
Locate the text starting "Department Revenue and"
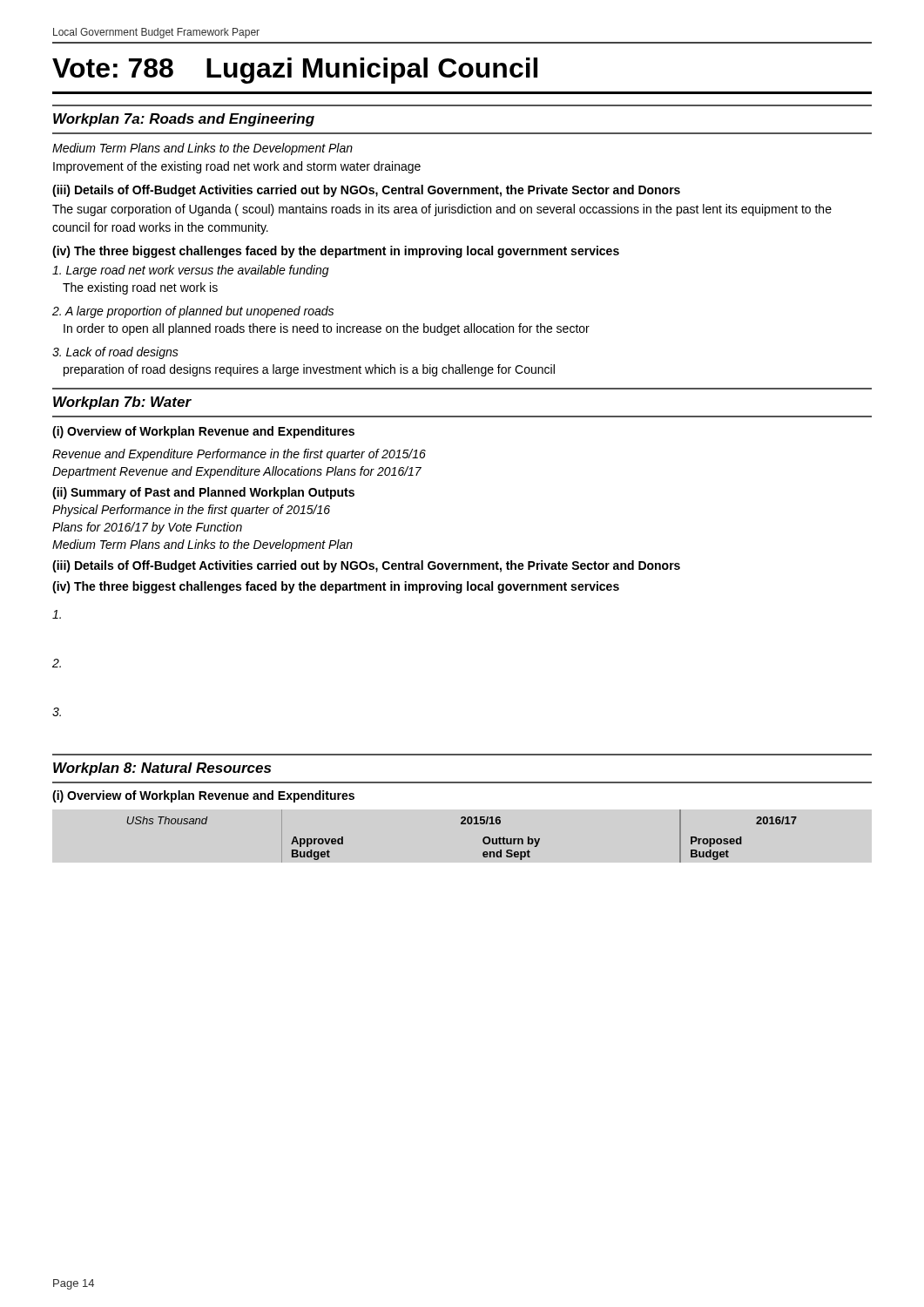[237, 471]
